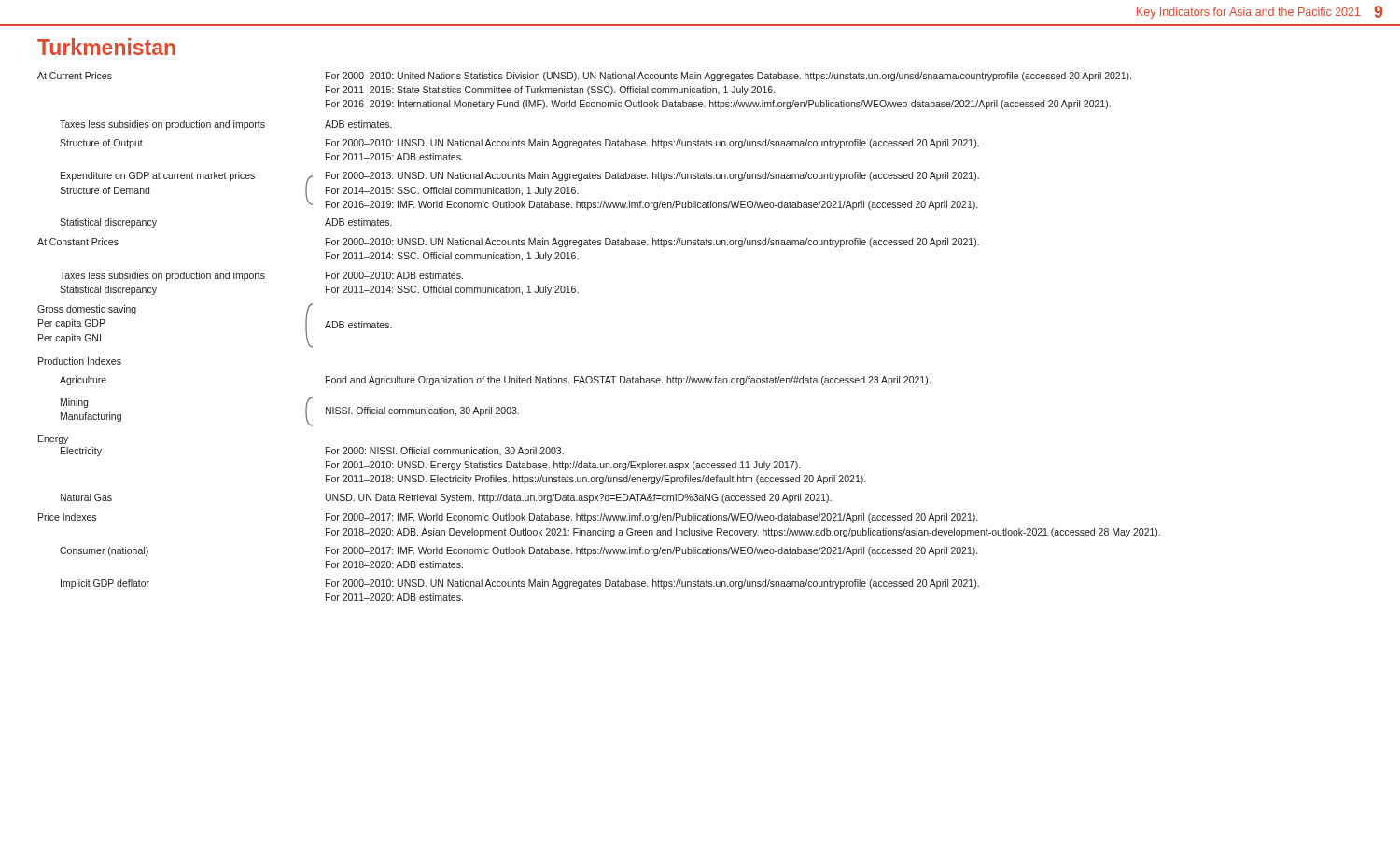Image resolution: width=1400 pixels, height=850 pixels.
Task: Click on the region starting "Price Indexes For 2000–2017:"
Action: pos(705,525)
